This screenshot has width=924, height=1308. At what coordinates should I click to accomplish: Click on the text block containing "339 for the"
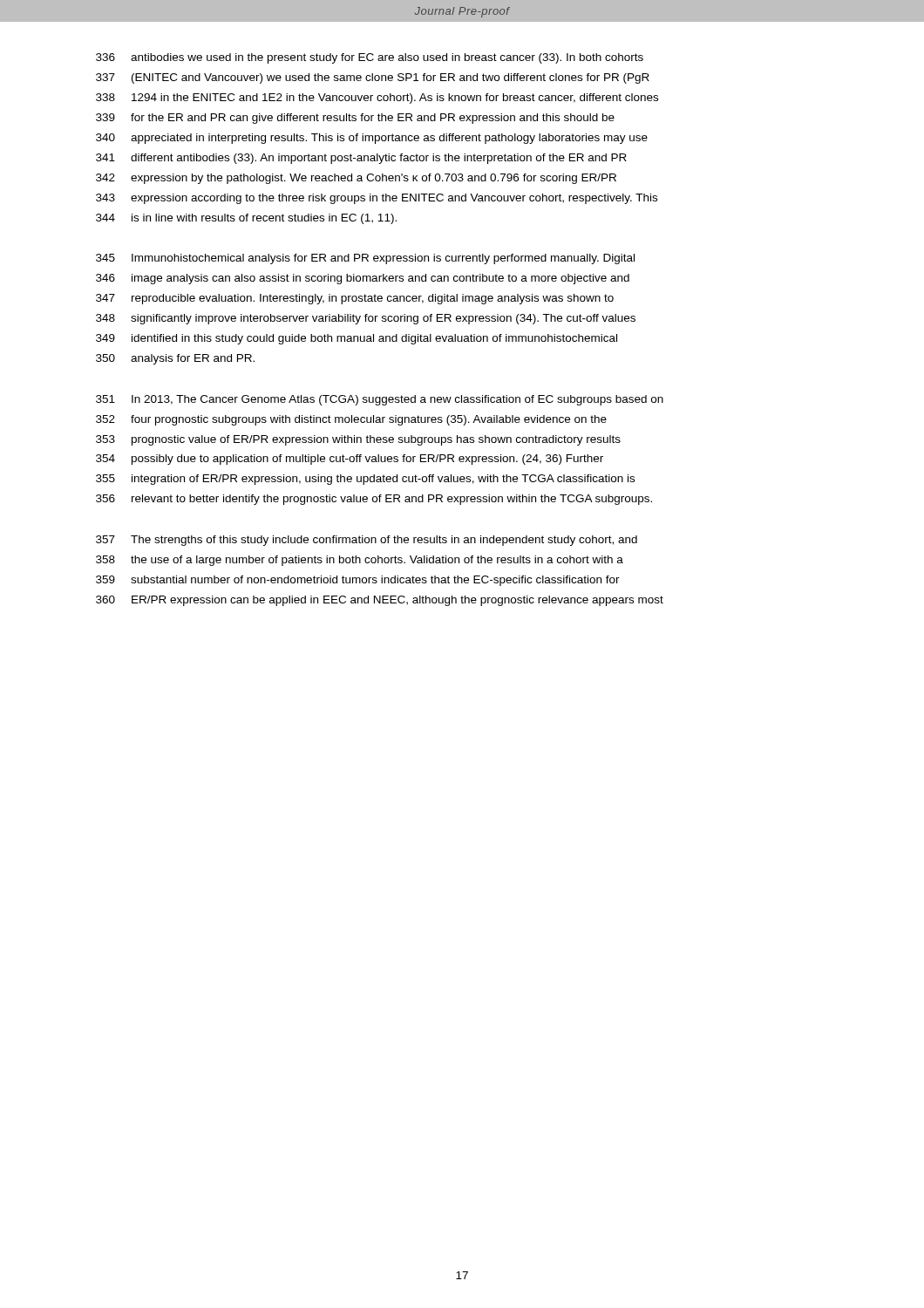462,118
